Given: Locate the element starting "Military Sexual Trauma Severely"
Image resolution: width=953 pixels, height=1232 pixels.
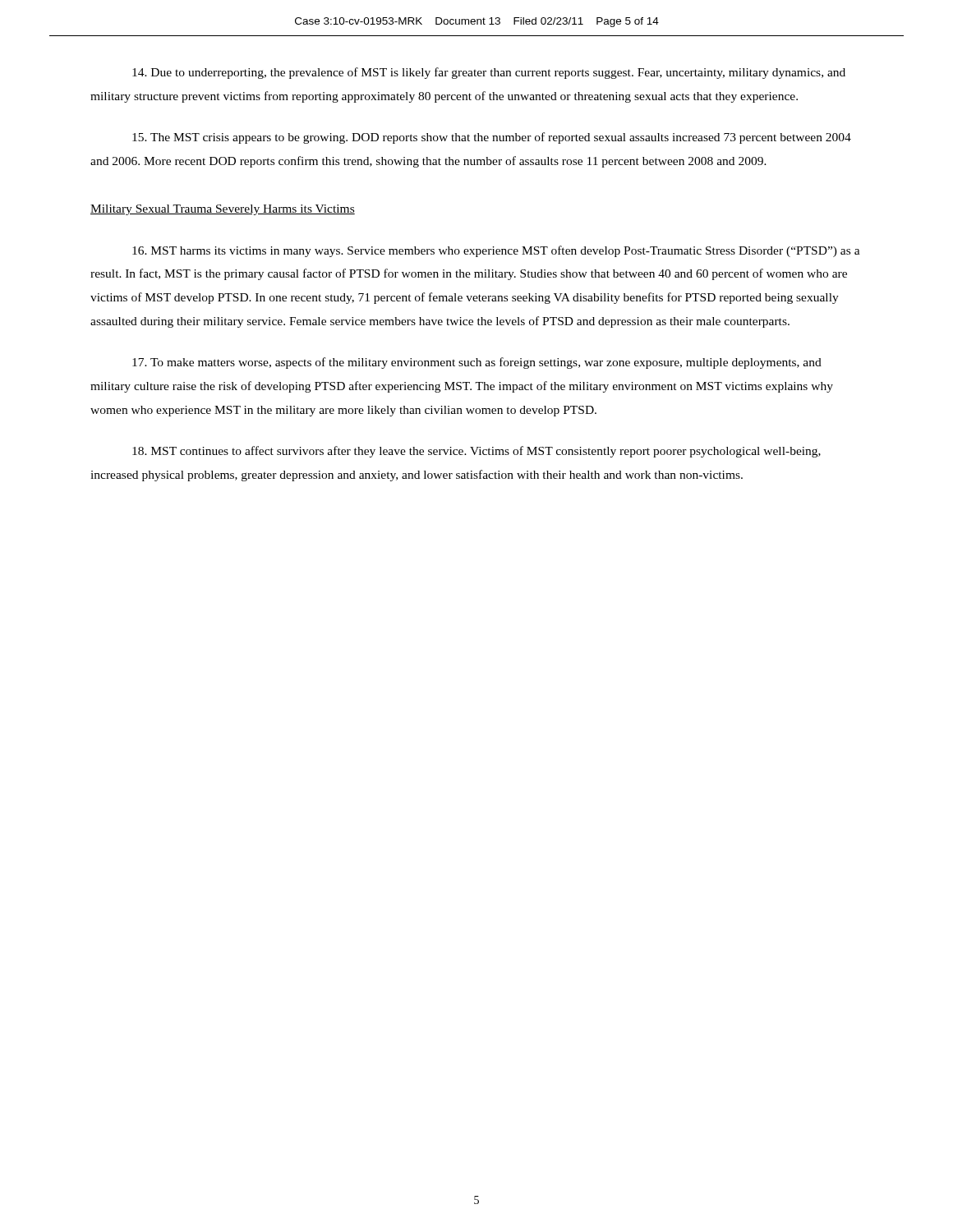Looking at the screenshot, I should click(222, 208).
